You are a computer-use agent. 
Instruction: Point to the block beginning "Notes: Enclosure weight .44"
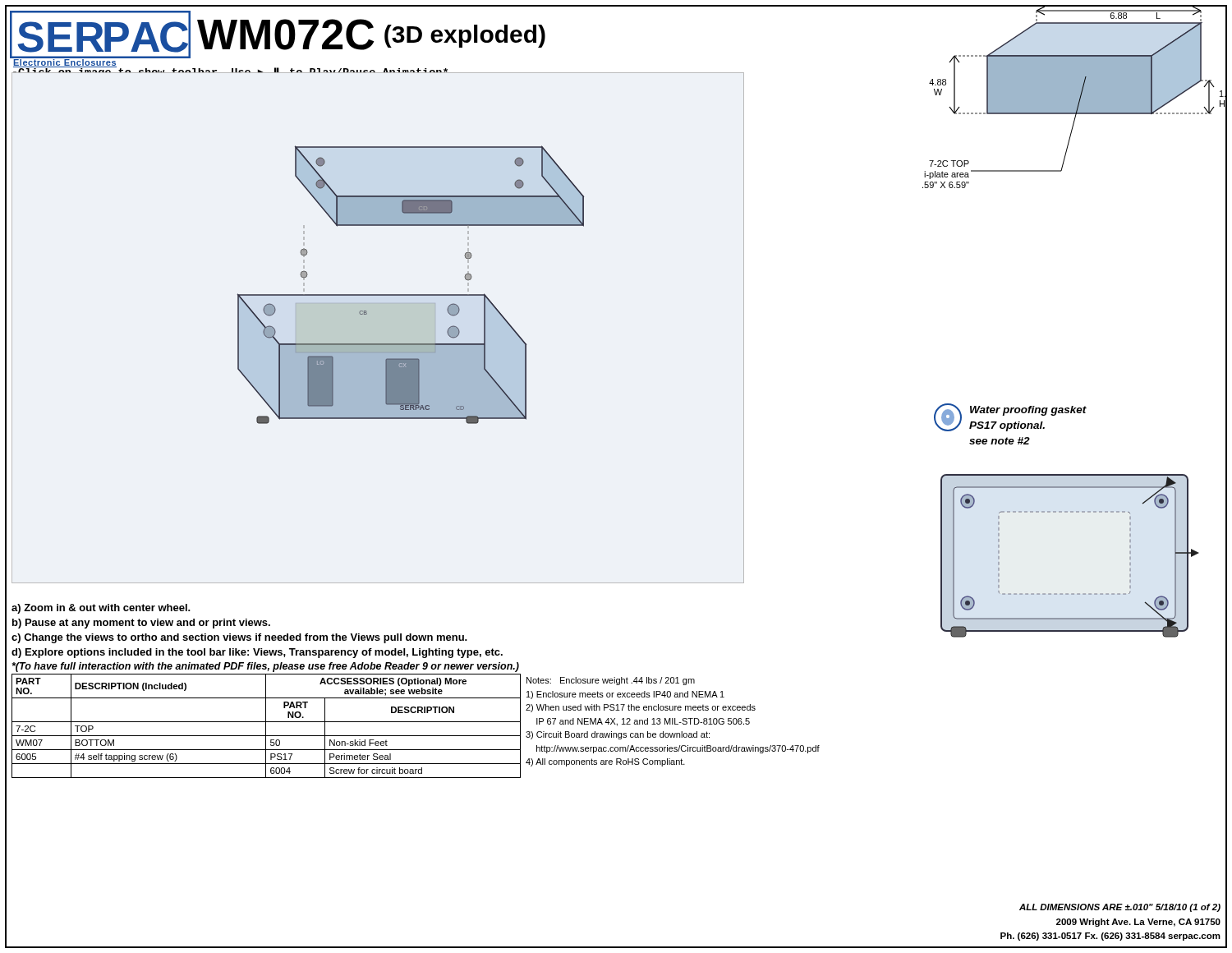[673, 721]
